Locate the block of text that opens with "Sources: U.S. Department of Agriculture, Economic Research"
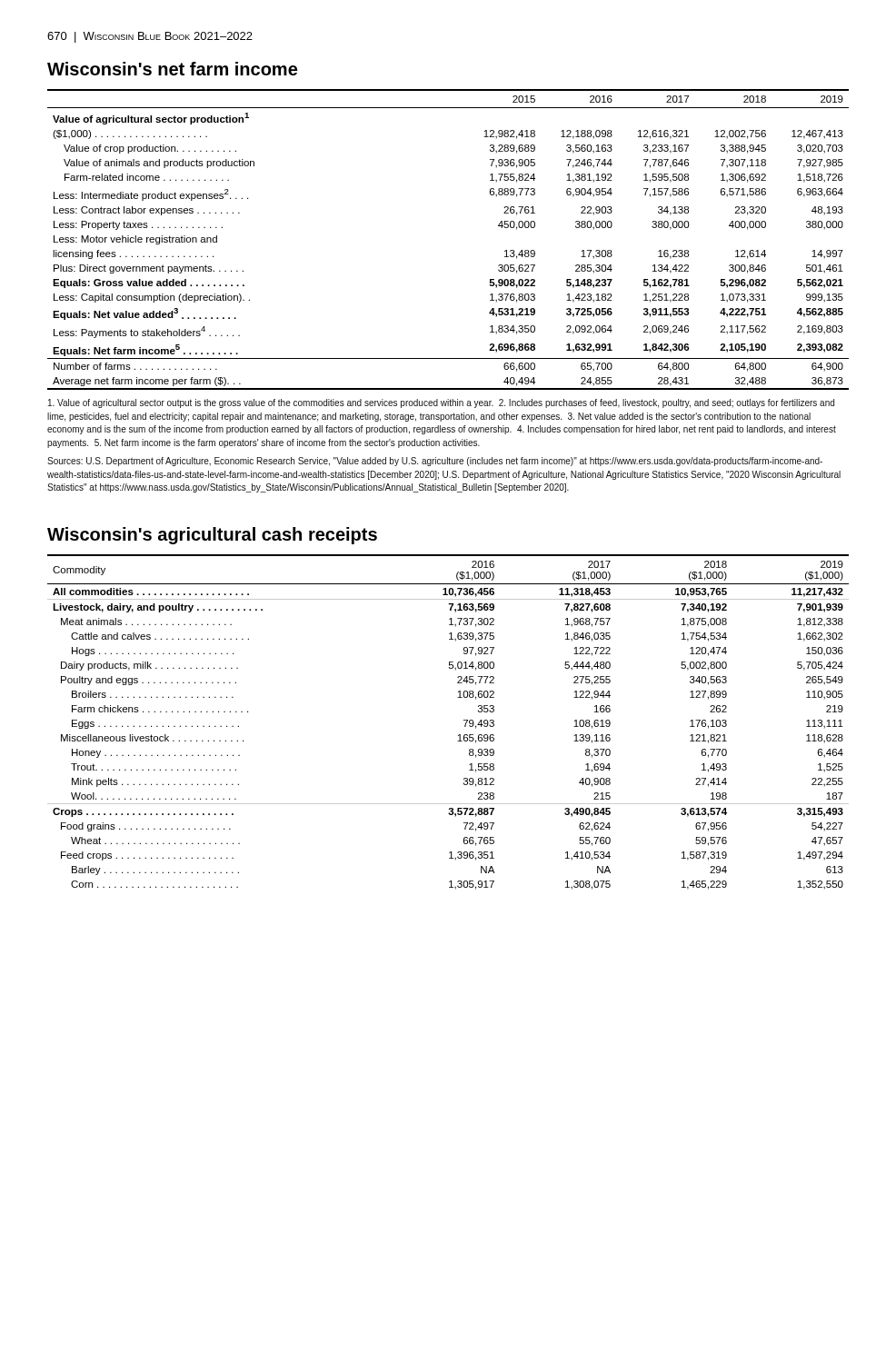Viewport: 896px width, 1363px height. pyautogui.click(x=444, y=474)
